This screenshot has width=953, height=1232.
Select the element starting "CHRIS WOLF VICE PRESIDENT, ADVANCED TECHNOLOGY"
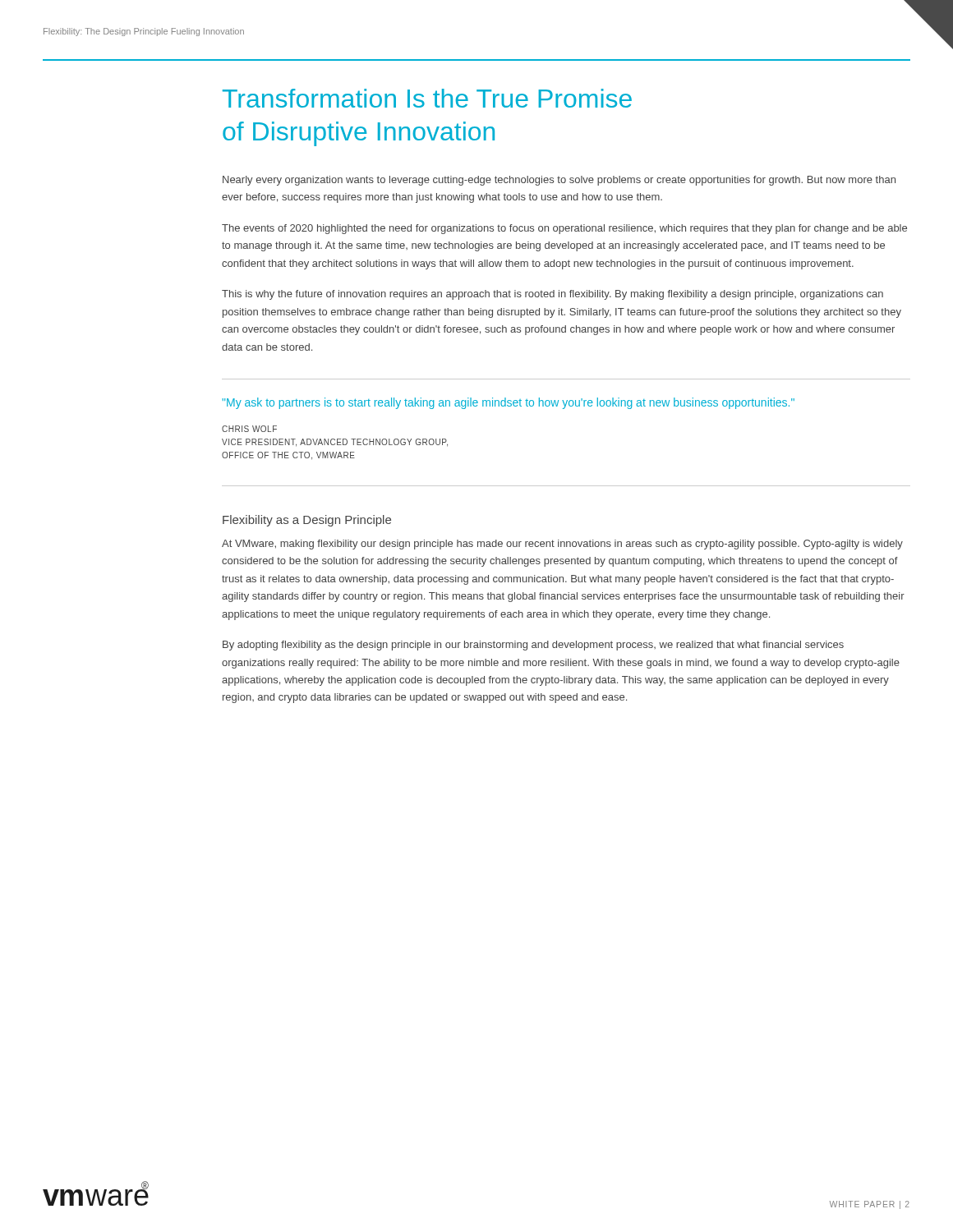point(335,442)
